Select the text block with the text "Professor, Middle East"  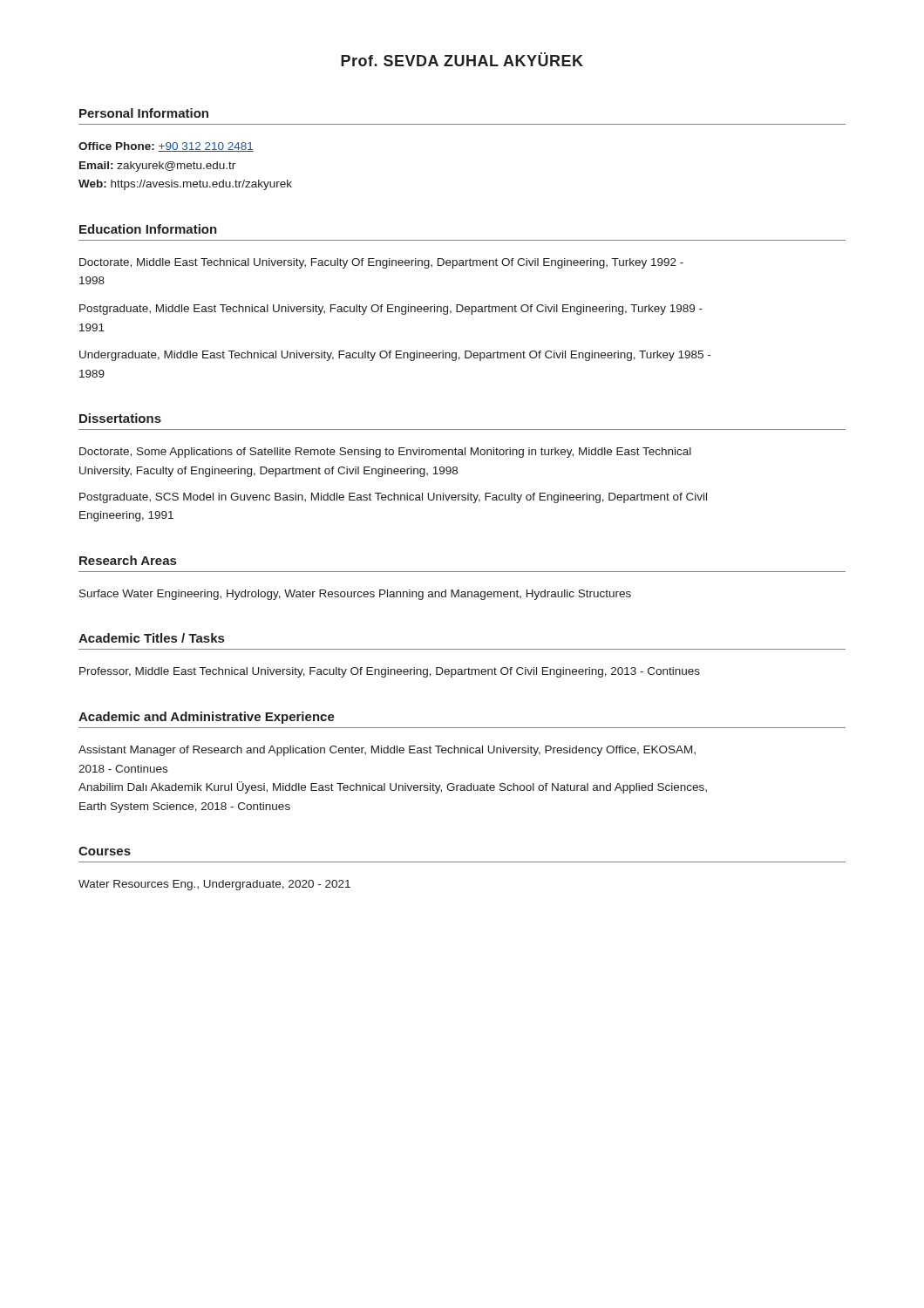pyautogui.click(x=462, y=672)
